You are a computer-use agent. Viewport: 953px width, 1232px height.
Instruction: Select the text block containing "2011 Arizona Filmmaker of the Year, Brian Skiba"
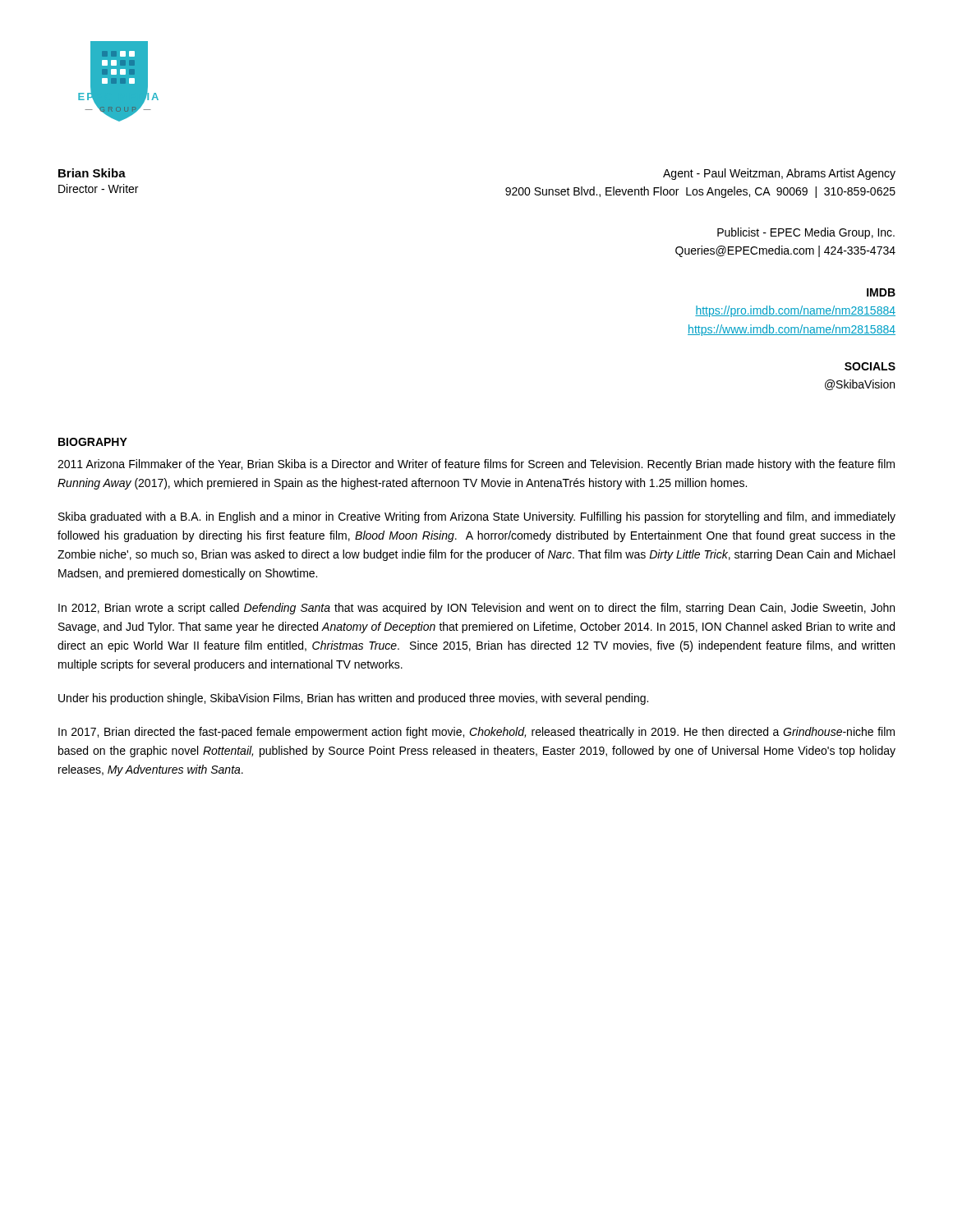point(476,474)
